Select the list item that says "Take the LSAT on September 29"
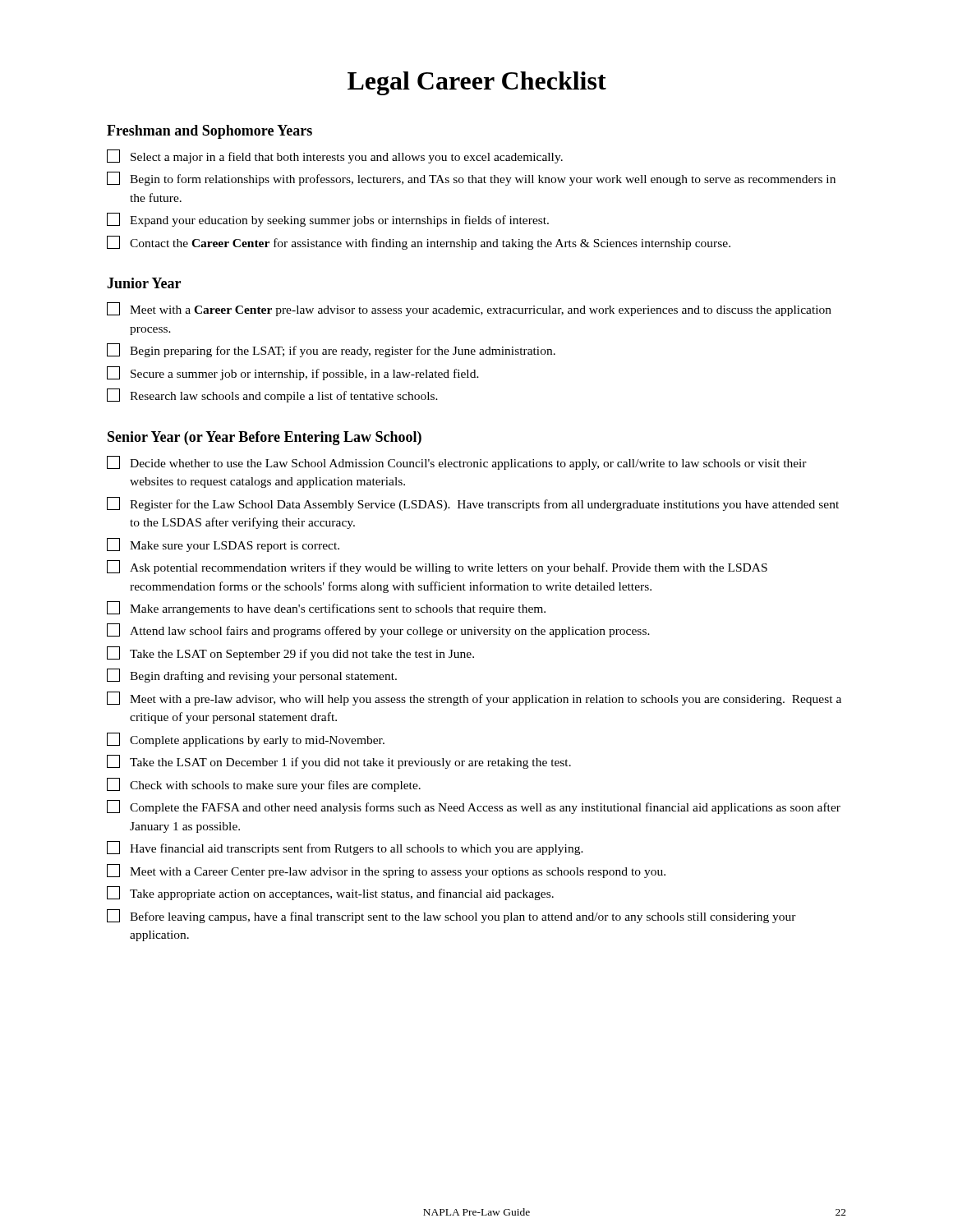The height and width of the screenshot is (1232, 953). coord(476,654)
